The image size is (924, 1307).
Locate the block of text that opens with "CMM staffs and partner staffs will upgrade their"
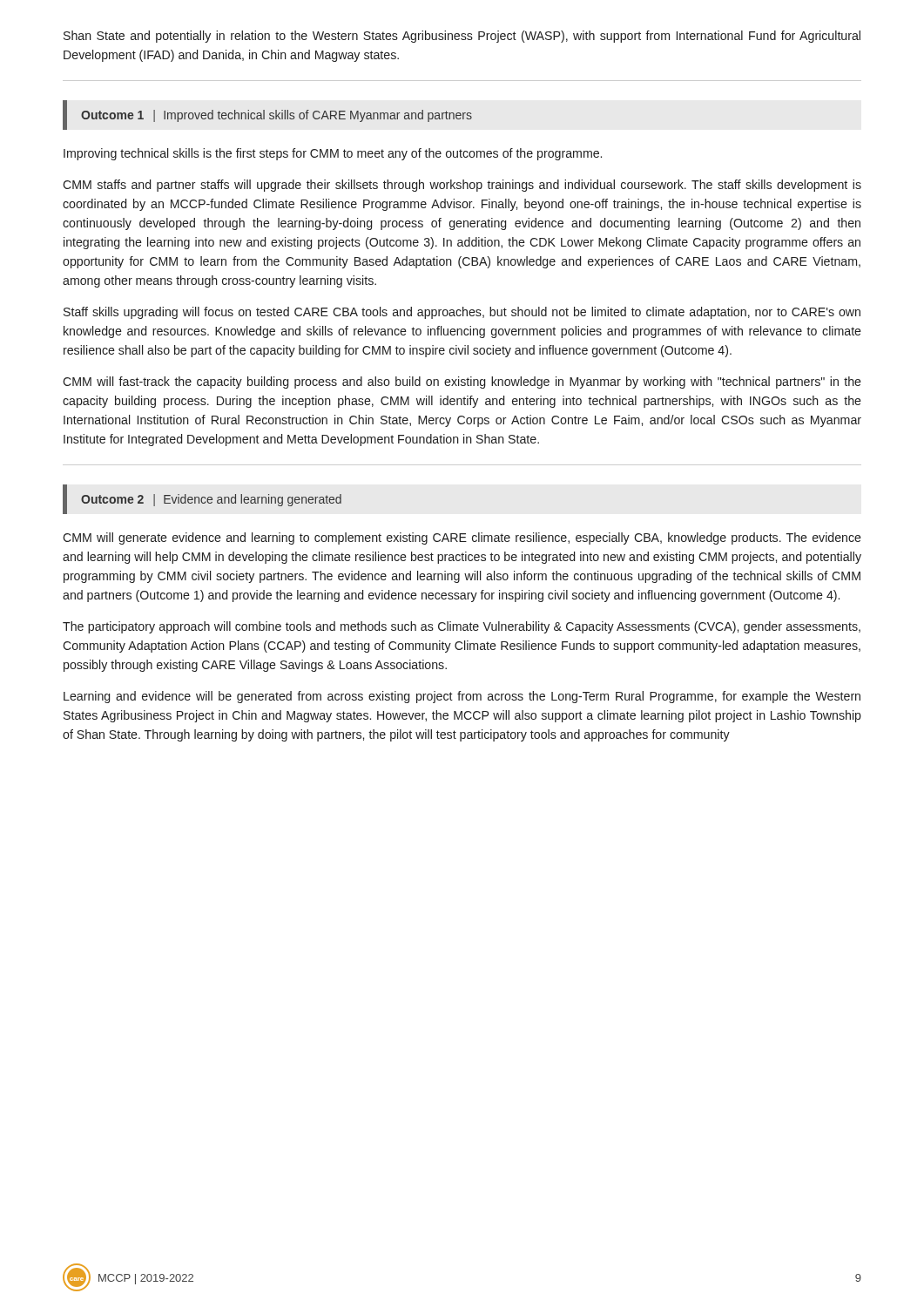pyautogui.click(x=462, y=233)
